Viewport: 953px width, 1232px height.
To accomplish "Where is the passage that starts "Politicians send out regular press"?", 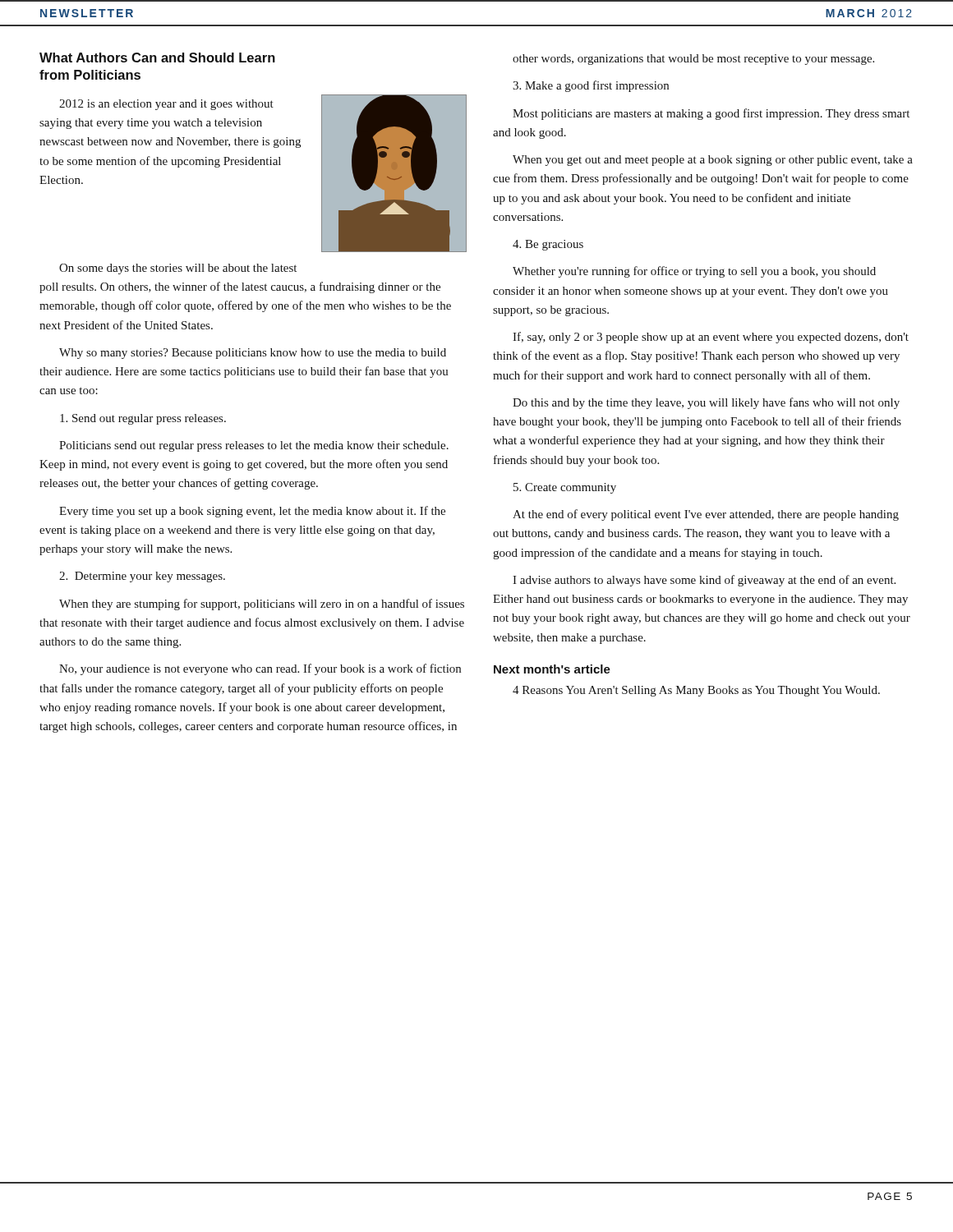I will tap(253, 465).
